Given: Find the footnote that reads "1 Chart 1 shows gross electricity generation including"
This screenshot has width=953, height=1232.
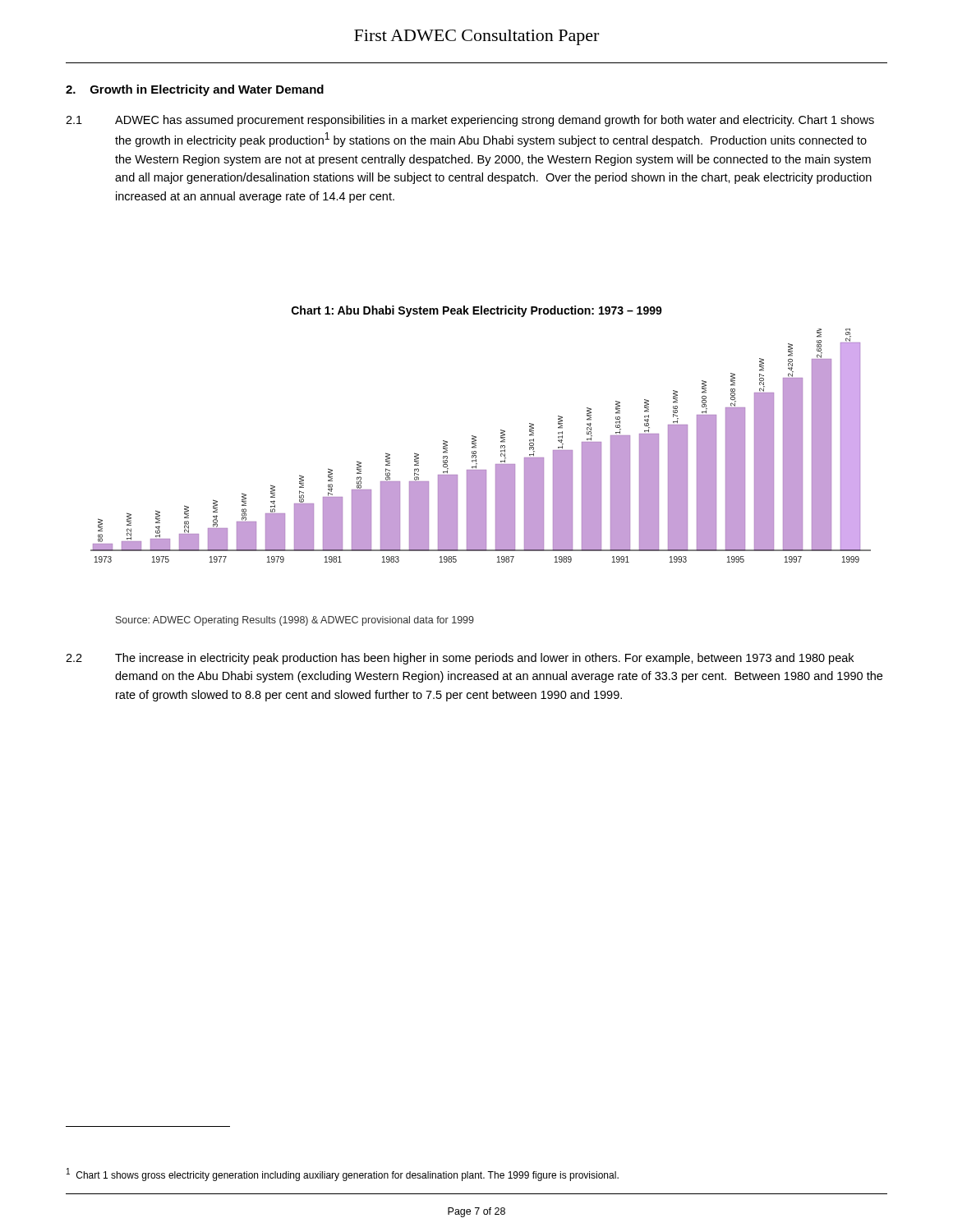Looking at the screenshot, I should pyautogui.click(x=343, y=1174).
